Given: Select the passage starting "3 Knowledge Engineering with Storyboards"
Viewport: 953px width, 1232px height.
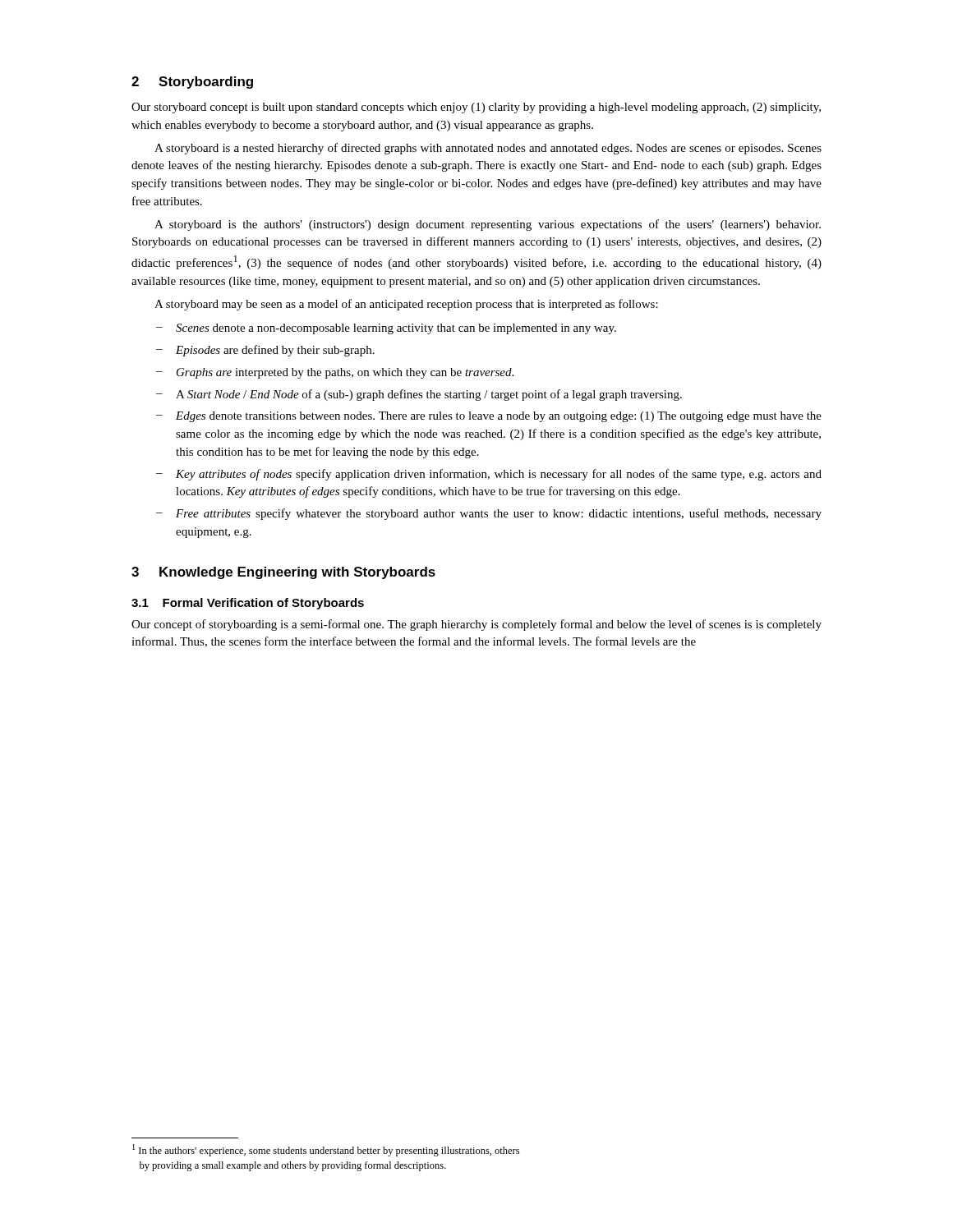Looking at the screenshot, I should tap(284, 572).
